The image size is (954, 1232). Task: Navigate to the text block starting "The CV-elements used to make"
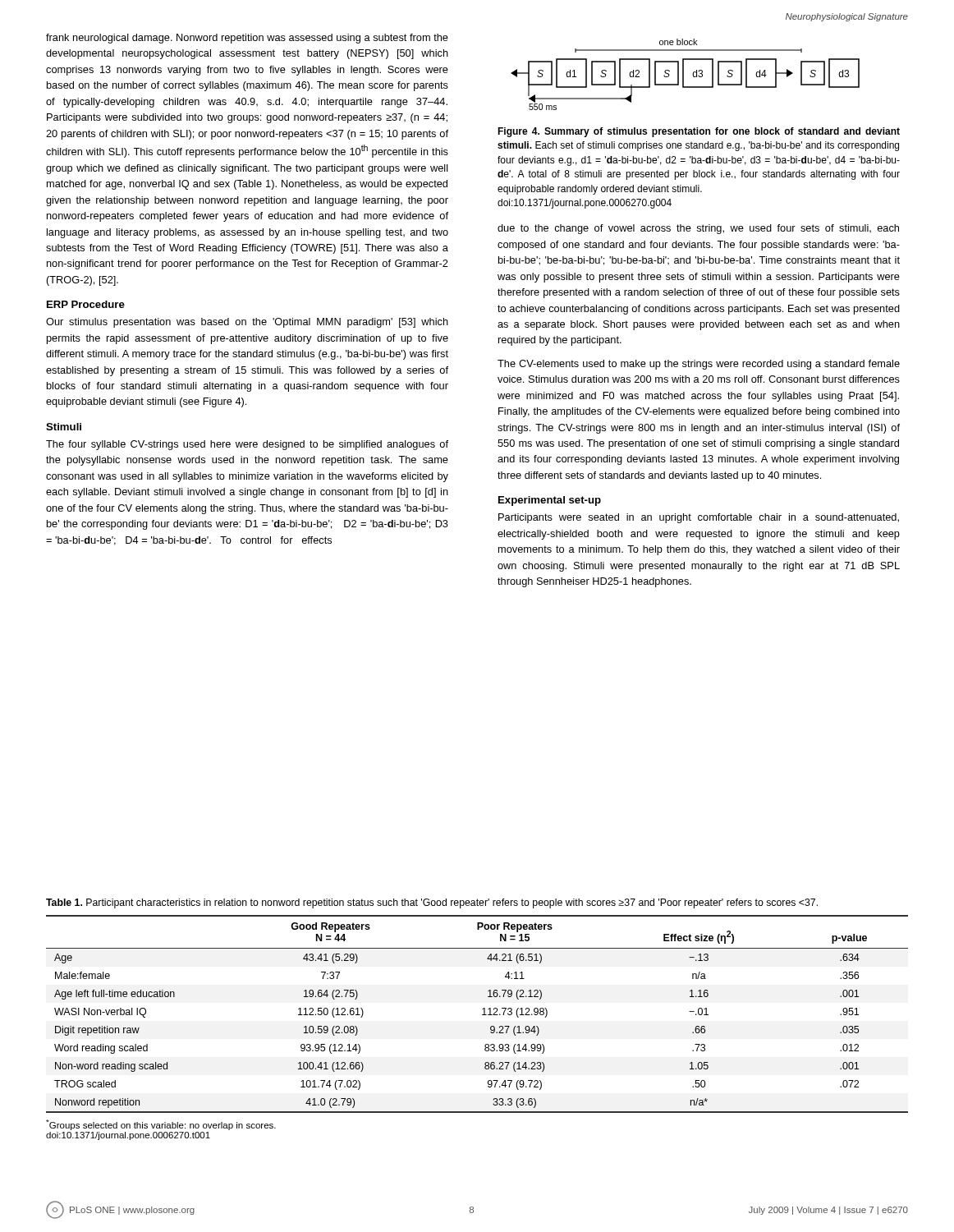(699, 419)
